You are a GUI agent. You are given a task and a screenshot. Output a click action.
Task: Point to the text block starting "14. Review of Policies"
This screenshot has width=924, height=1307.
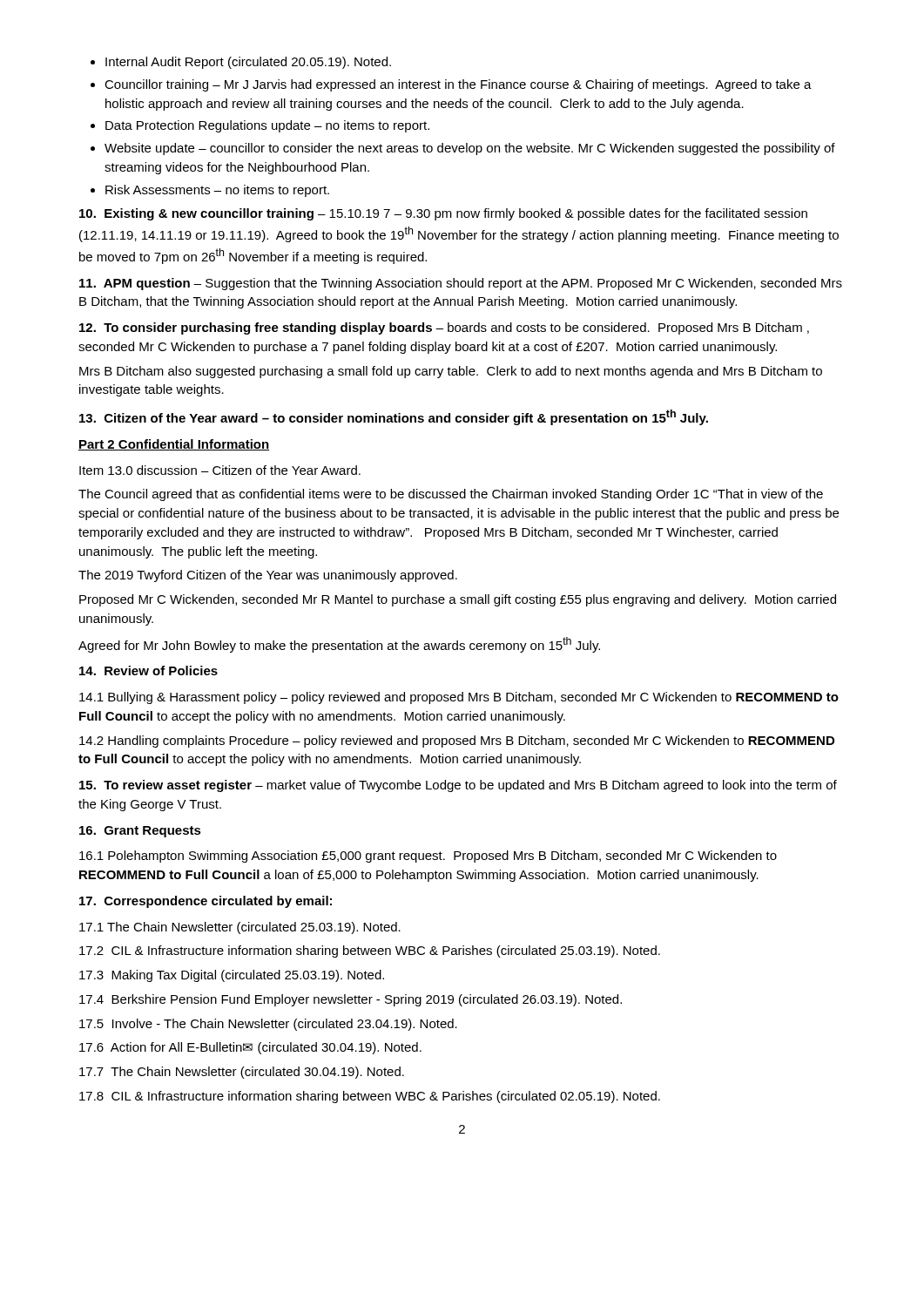(148, 670)
